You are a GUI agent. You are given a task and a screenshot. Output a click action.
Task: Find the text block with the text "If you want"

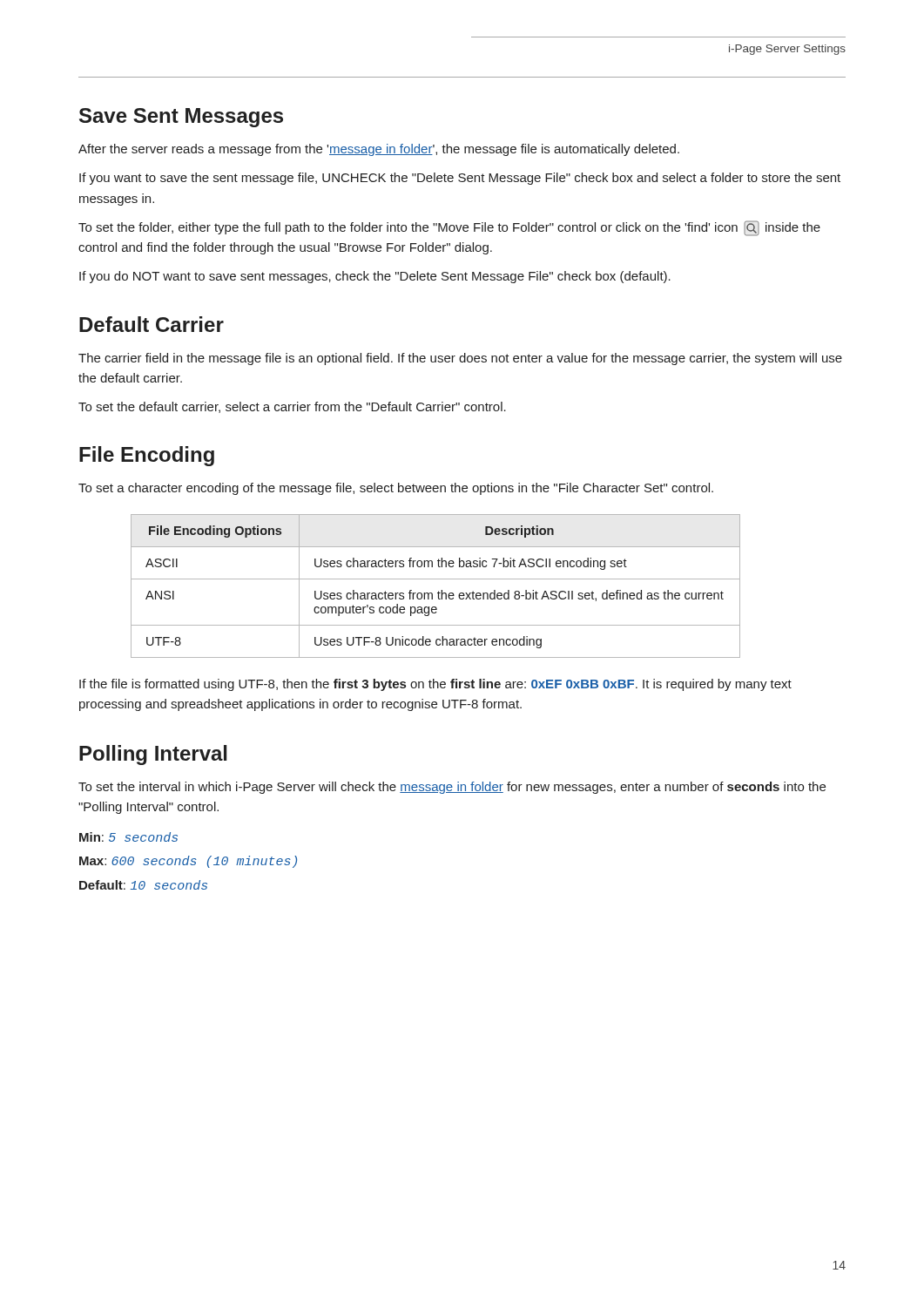tap(460, 188)
